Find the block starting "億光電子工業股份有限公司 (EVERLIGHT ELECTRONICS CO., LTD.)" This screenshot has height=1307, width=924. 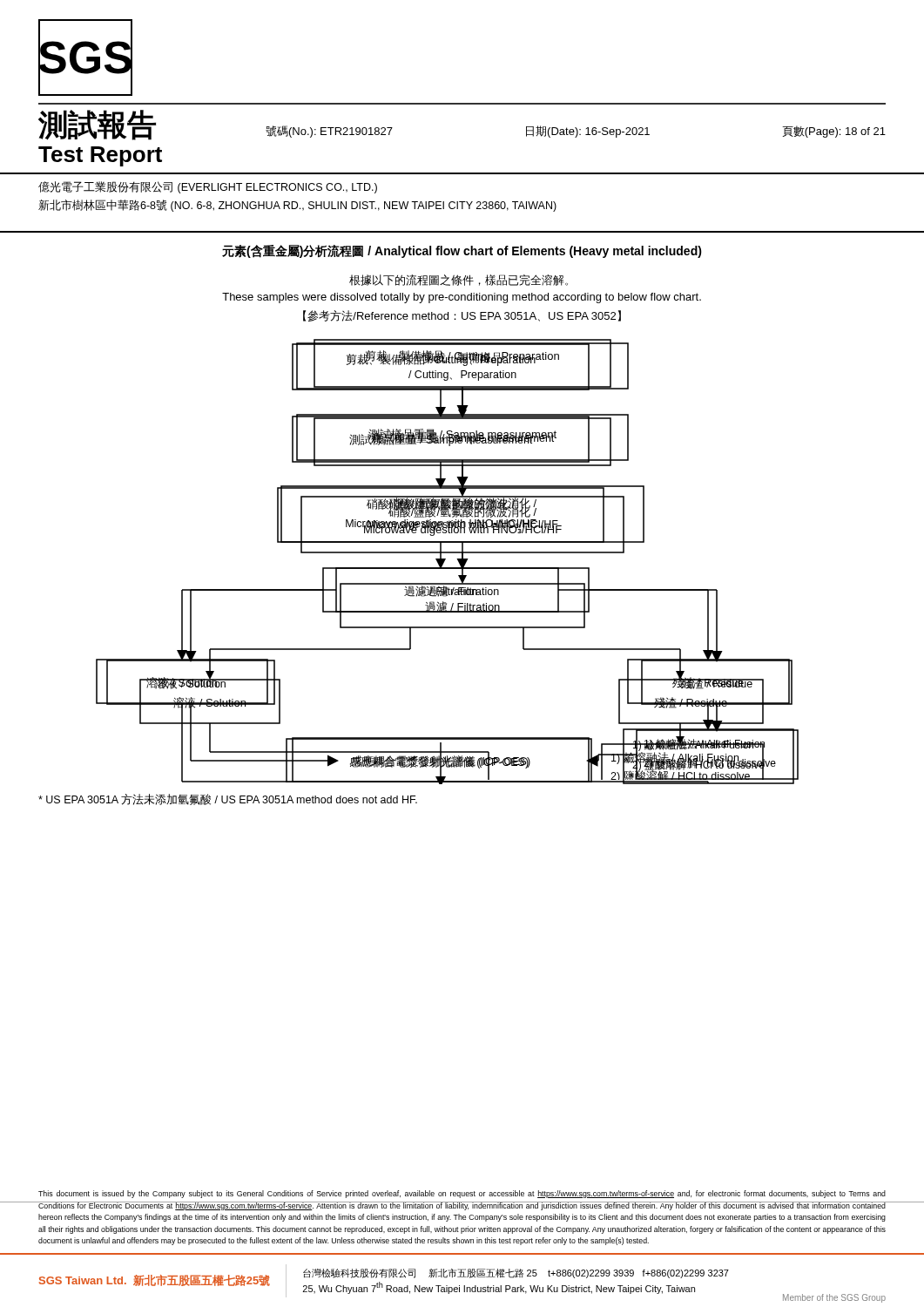tap(297, 196)
